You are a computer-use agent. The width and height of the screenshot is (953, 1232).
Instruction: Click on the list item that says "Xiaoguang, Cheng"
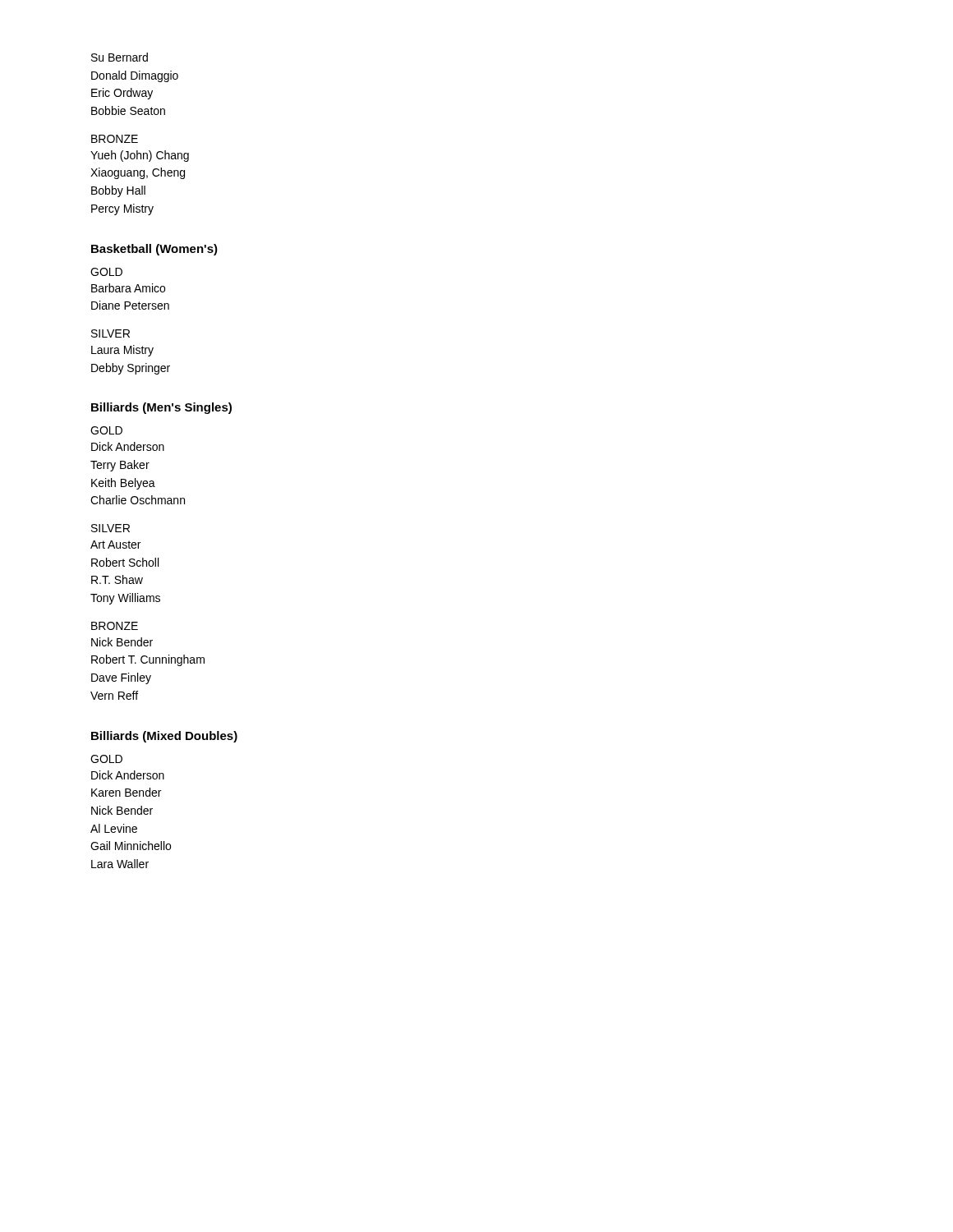[138, 173]
